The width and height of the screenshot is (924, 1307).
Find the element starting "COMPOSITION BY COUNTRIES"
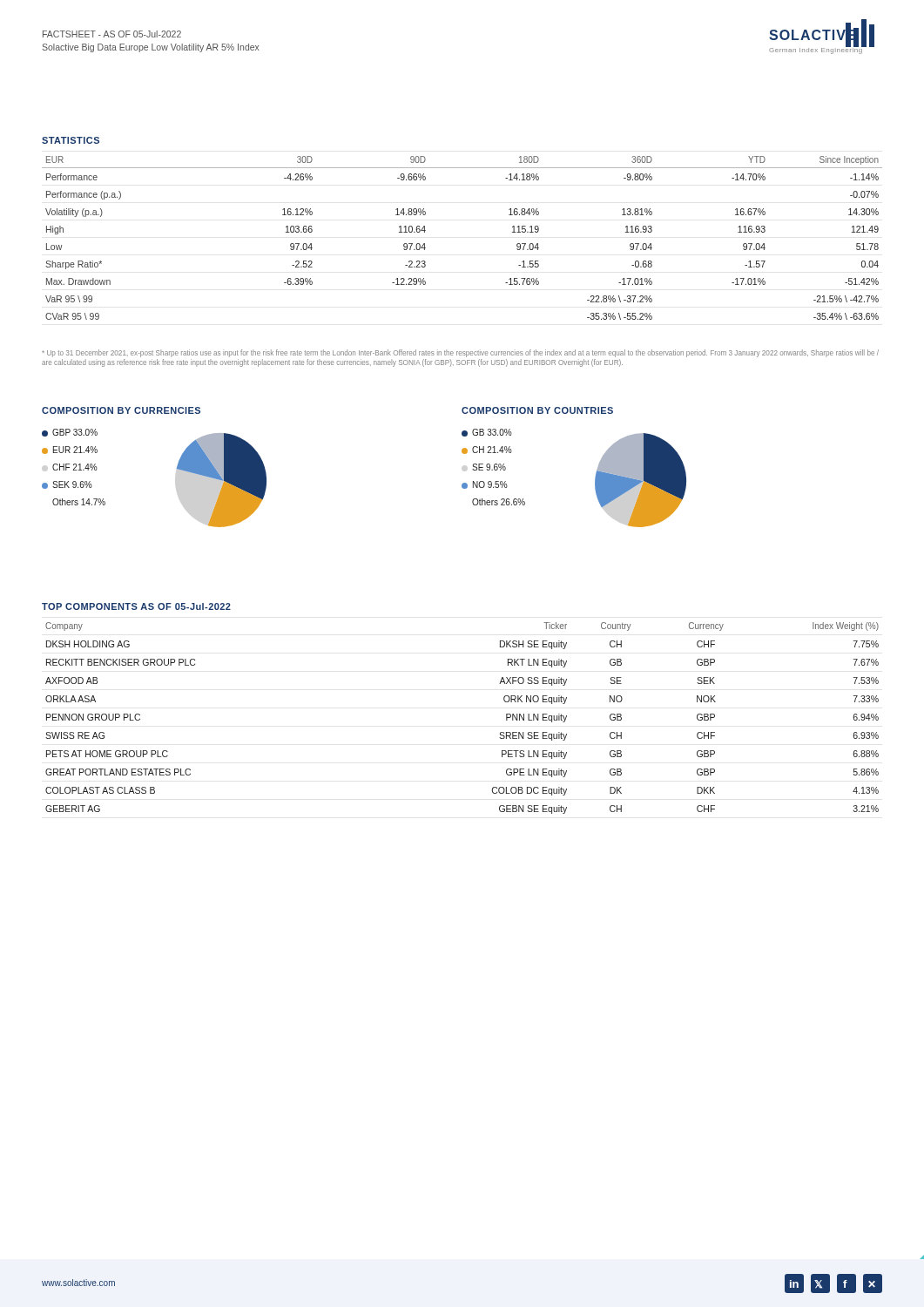(x=538, y=410)
